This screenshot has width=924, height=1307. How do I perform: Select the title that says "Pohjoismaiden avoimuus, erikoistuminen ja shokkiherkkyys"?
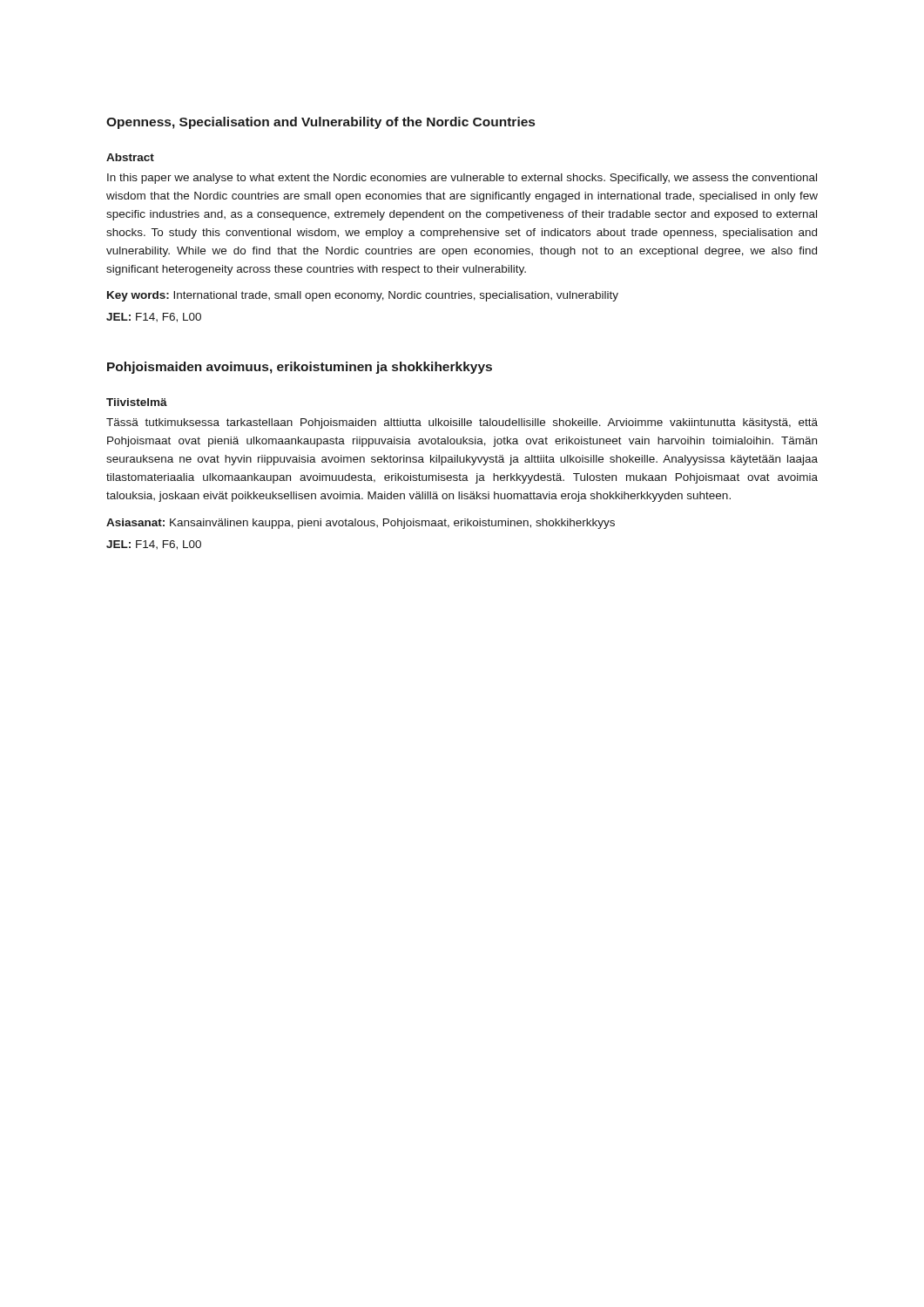pyautogui.click(x=299, y=367)
